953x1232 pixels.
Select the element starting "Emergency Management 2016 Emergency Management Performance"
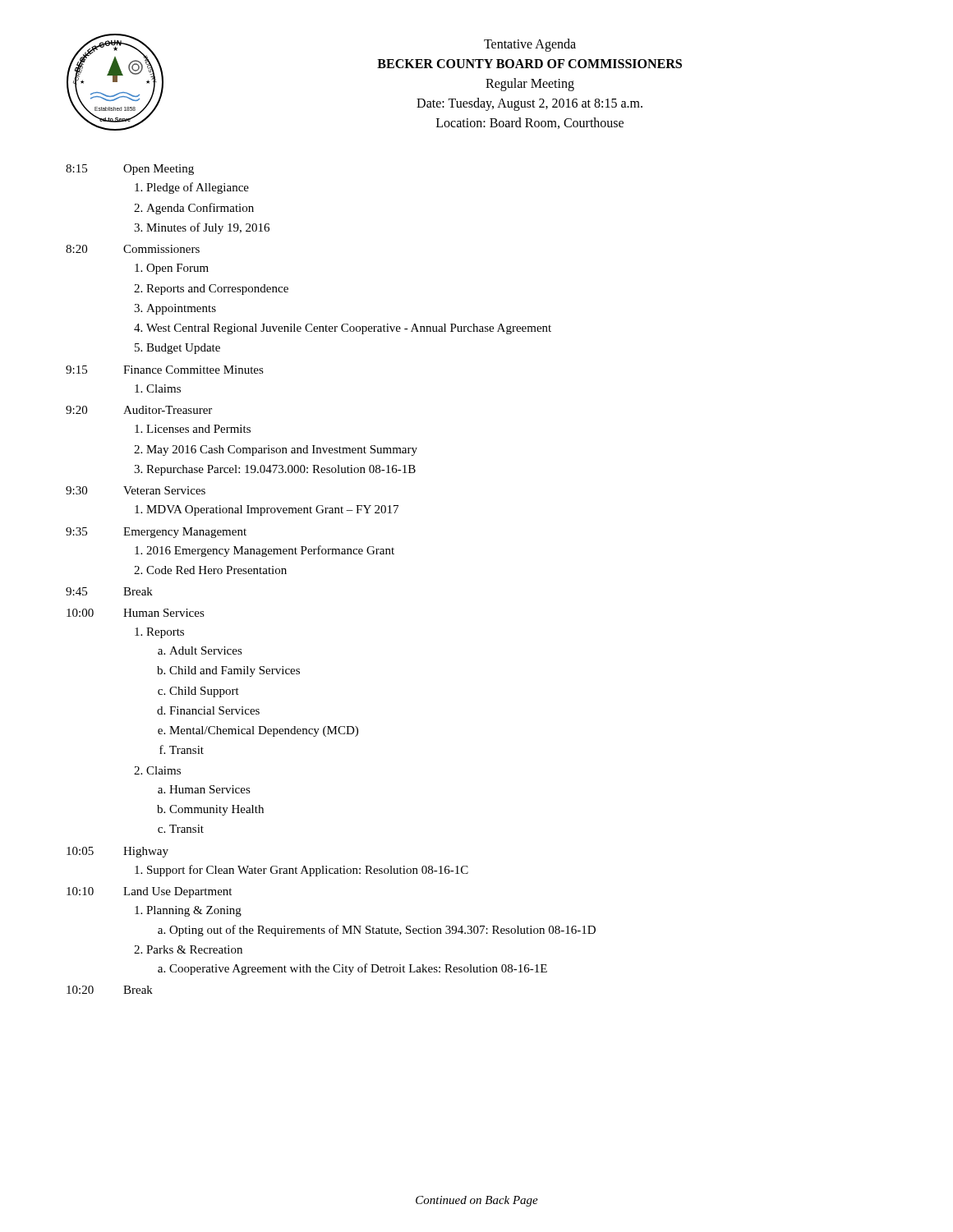tap(185, 533)
